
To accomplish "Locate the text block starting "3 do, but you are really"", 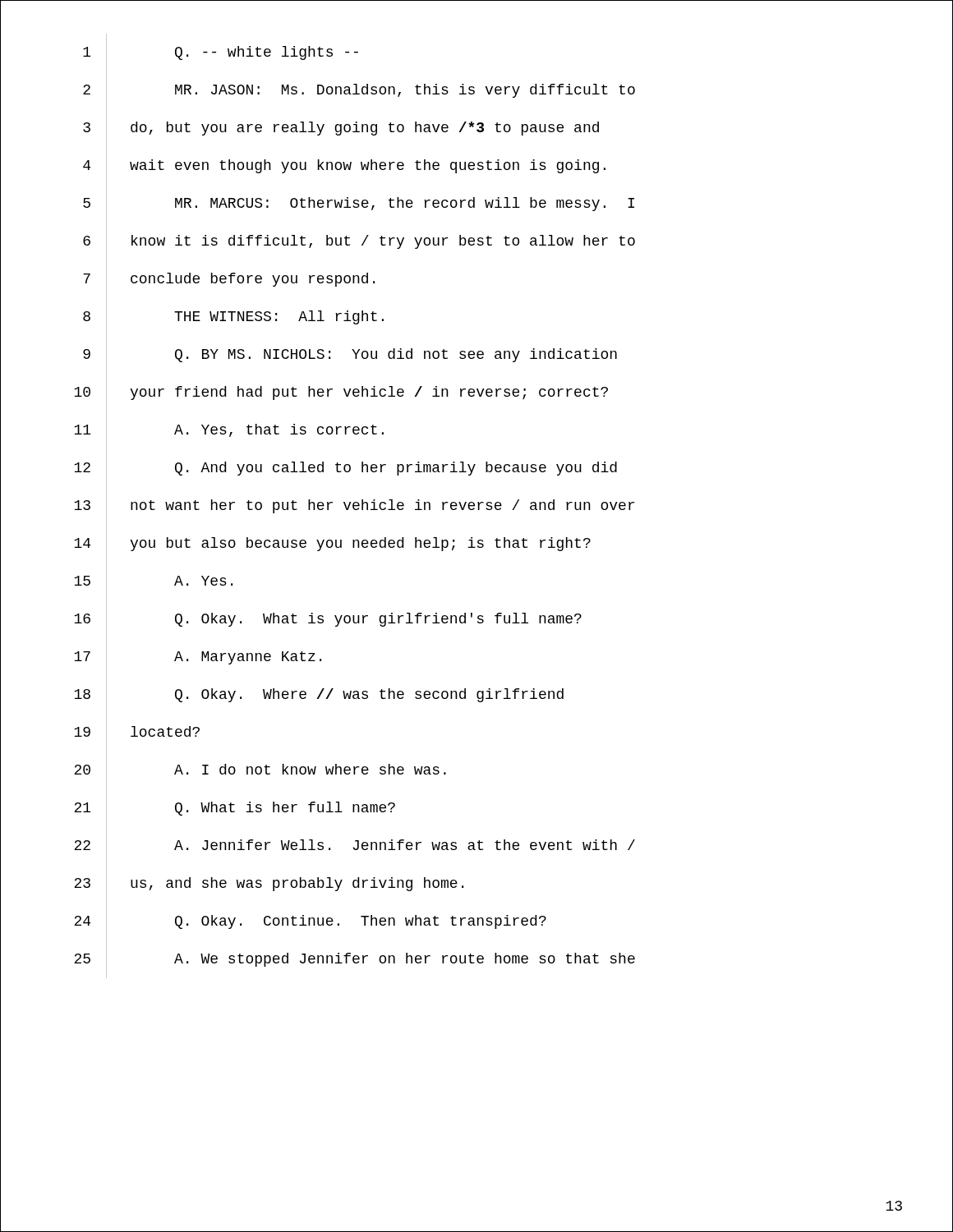I will pos(476,128).
